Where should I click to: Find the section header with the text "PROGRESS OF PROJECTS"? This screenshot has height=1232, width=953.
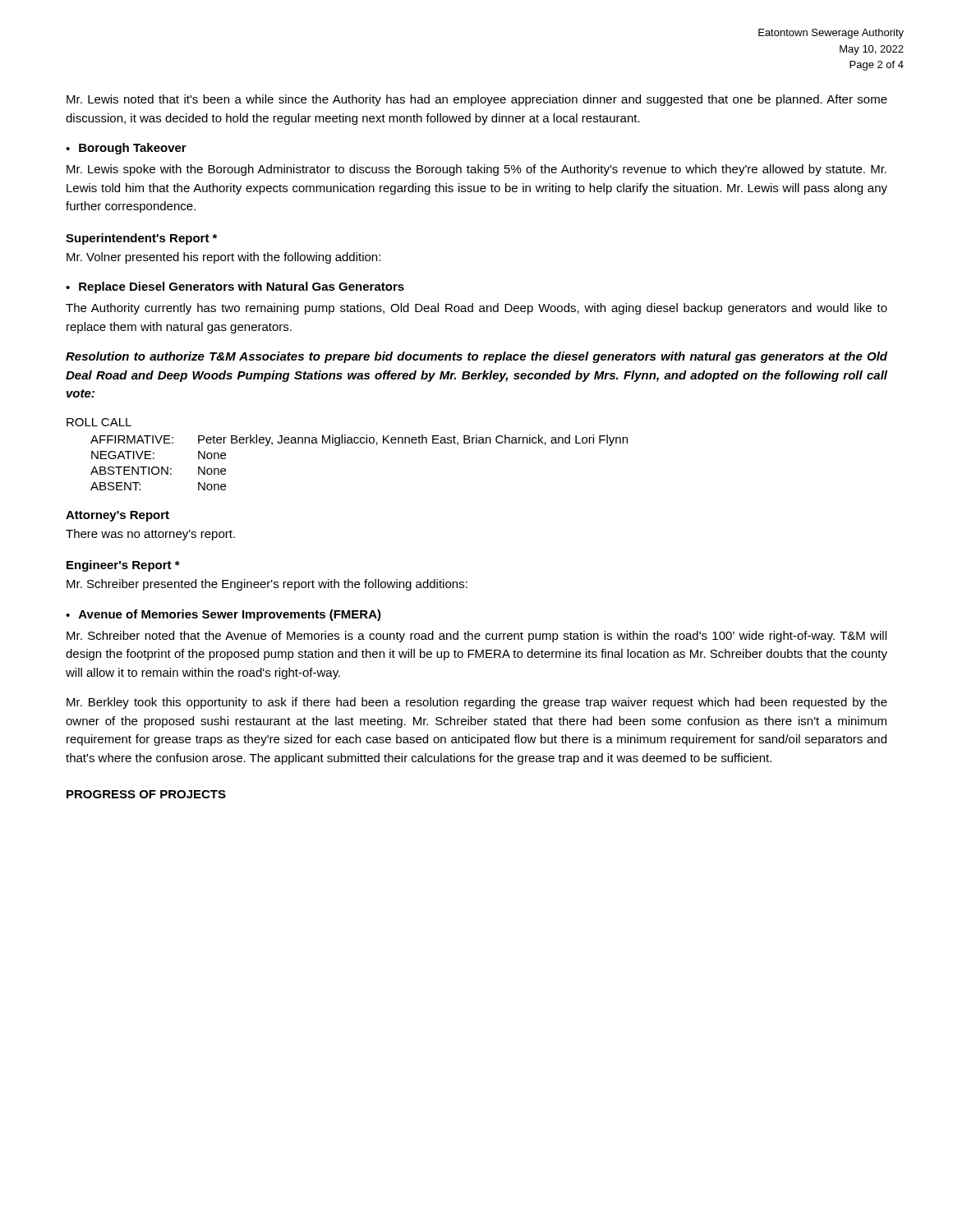pos(146,794)
